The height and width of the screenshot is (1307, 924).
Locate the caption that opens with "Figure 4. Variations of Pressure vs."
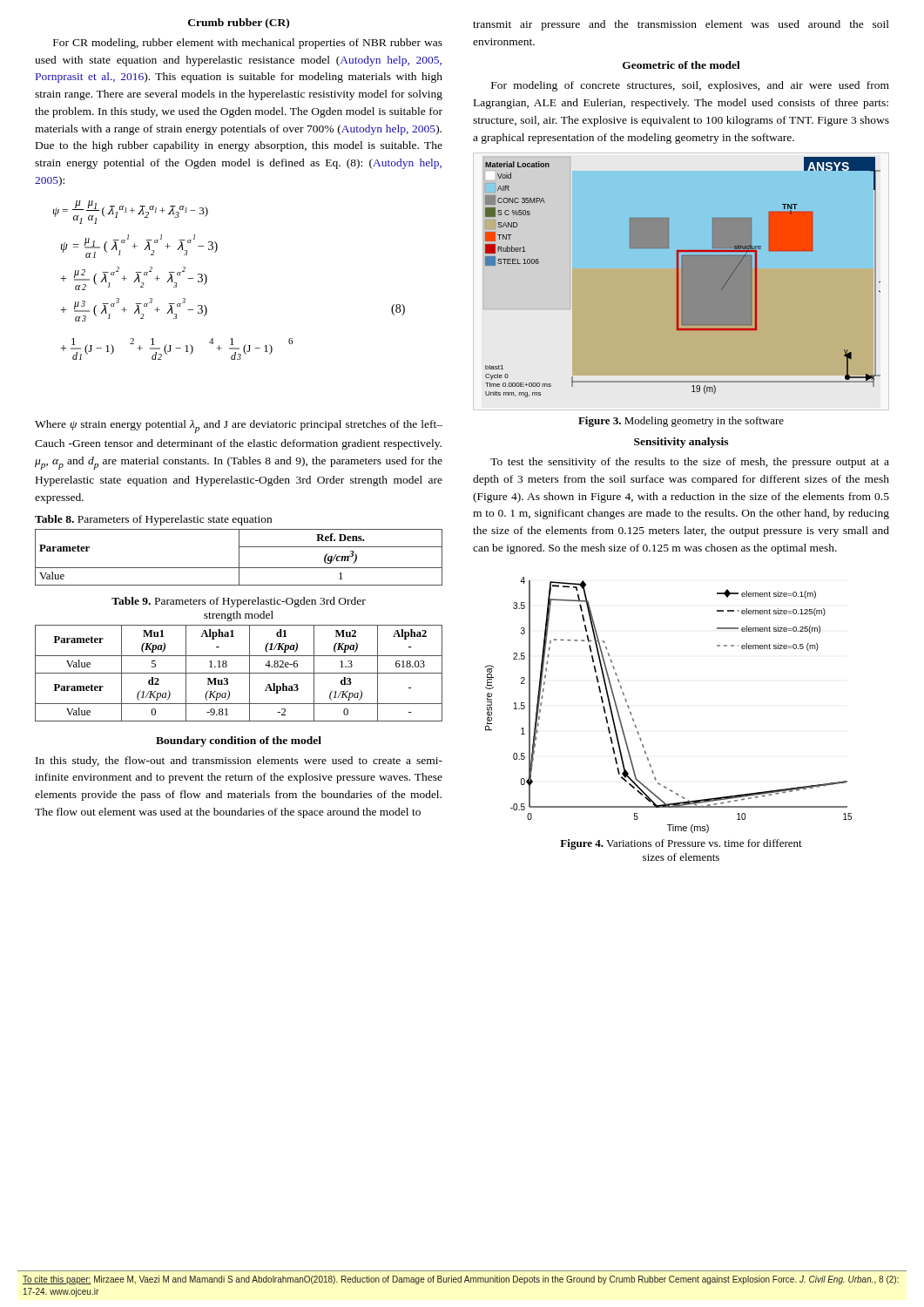[681, 850]
